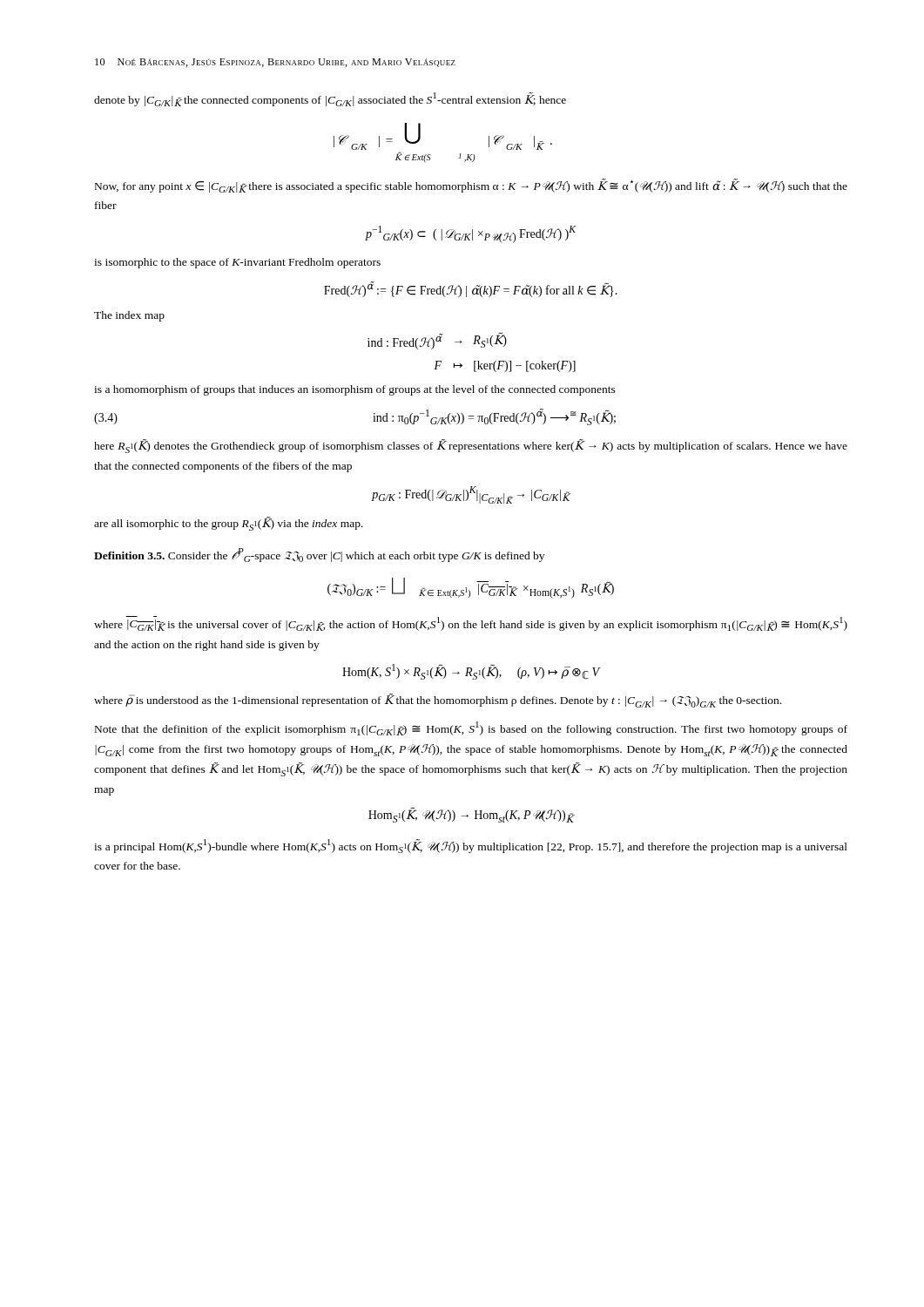The width and height of the screenshot is (924, 1307).
Task: Locate the text "HomS1(K̃, 𝒰(ℋ)) → Homst(K, P𝒰(ℋ))K̃"
Action: pyautogui.click(x=471, y=817)
